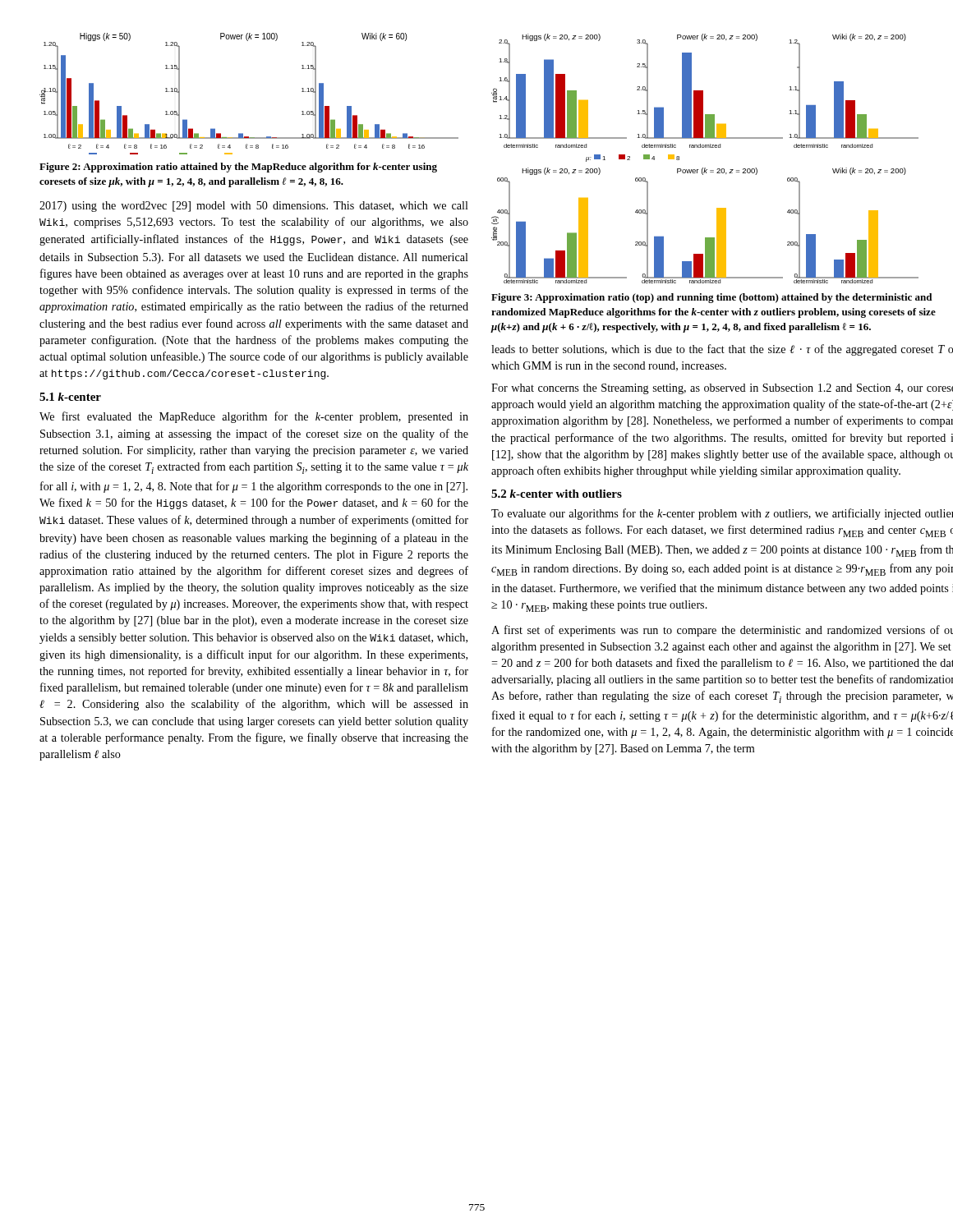953x1232 pixels.
Task: Where does it say "5.2 k-center with outliers"?
Action: pyautogui.click(x=557, y=494)
